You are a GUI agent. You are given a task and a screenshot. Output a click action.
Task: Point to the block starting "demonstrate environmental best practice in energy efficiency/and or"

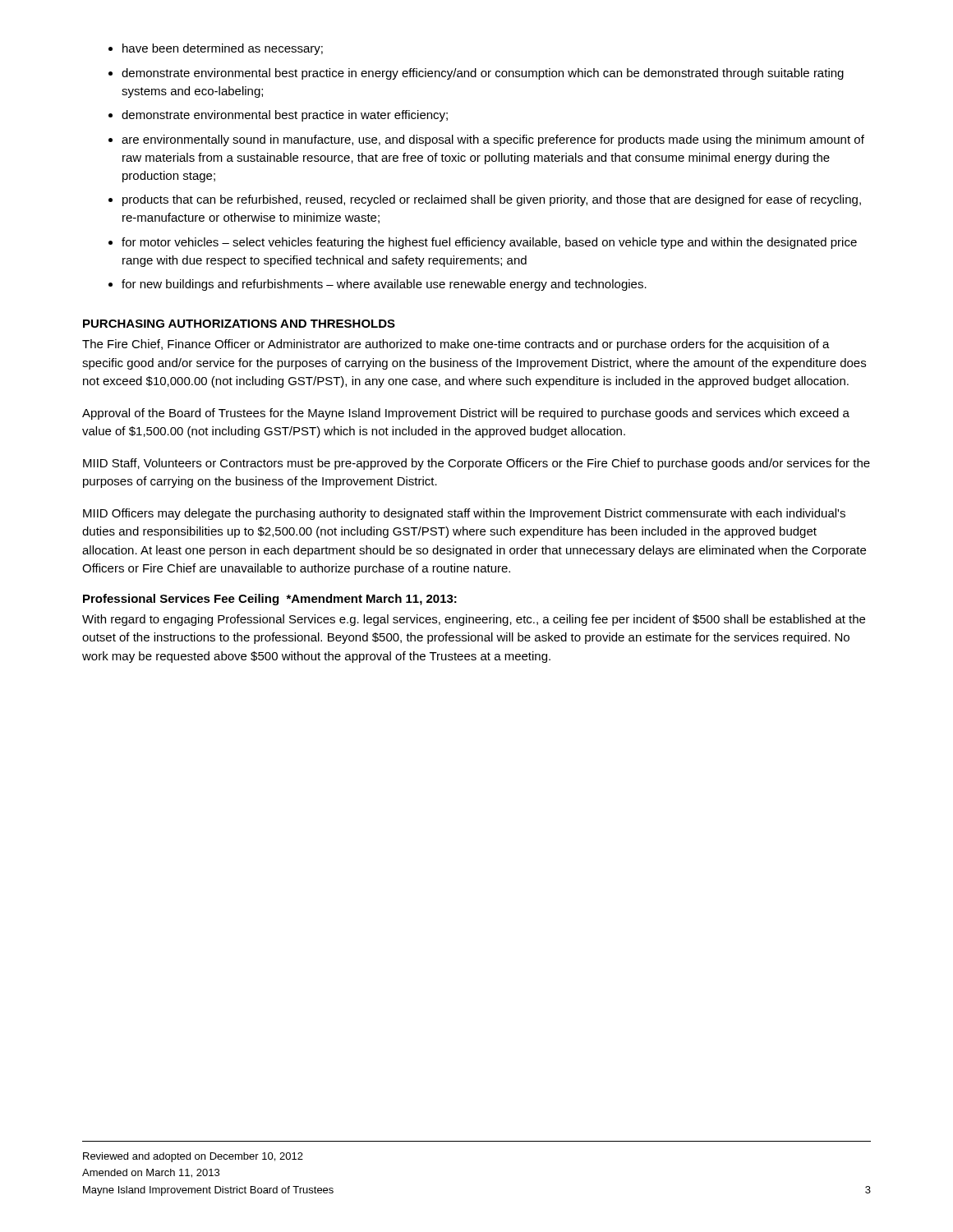pos(483,81)
